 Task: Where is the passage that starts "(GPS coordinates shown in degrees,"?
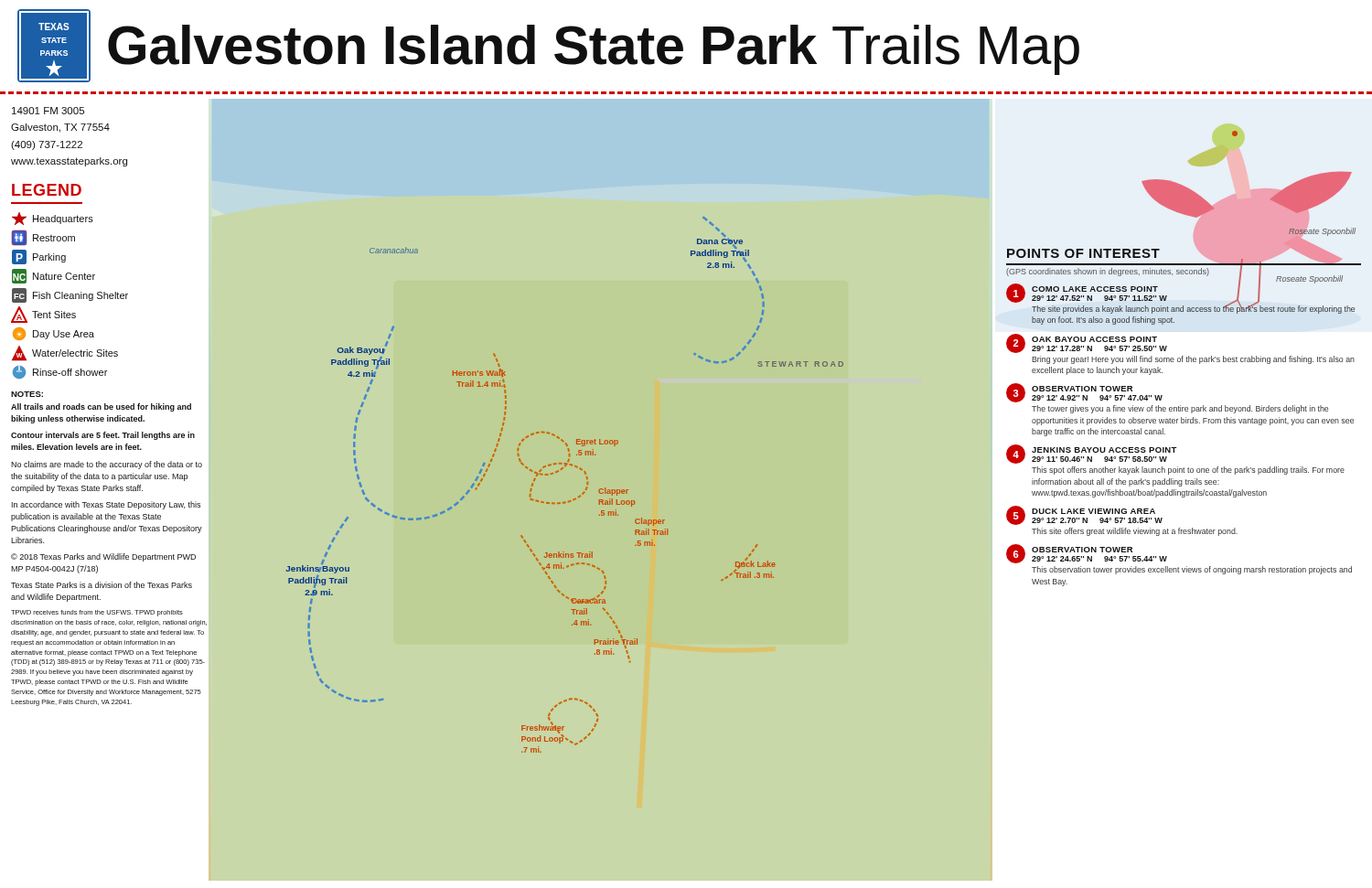tap(1108, 272)
